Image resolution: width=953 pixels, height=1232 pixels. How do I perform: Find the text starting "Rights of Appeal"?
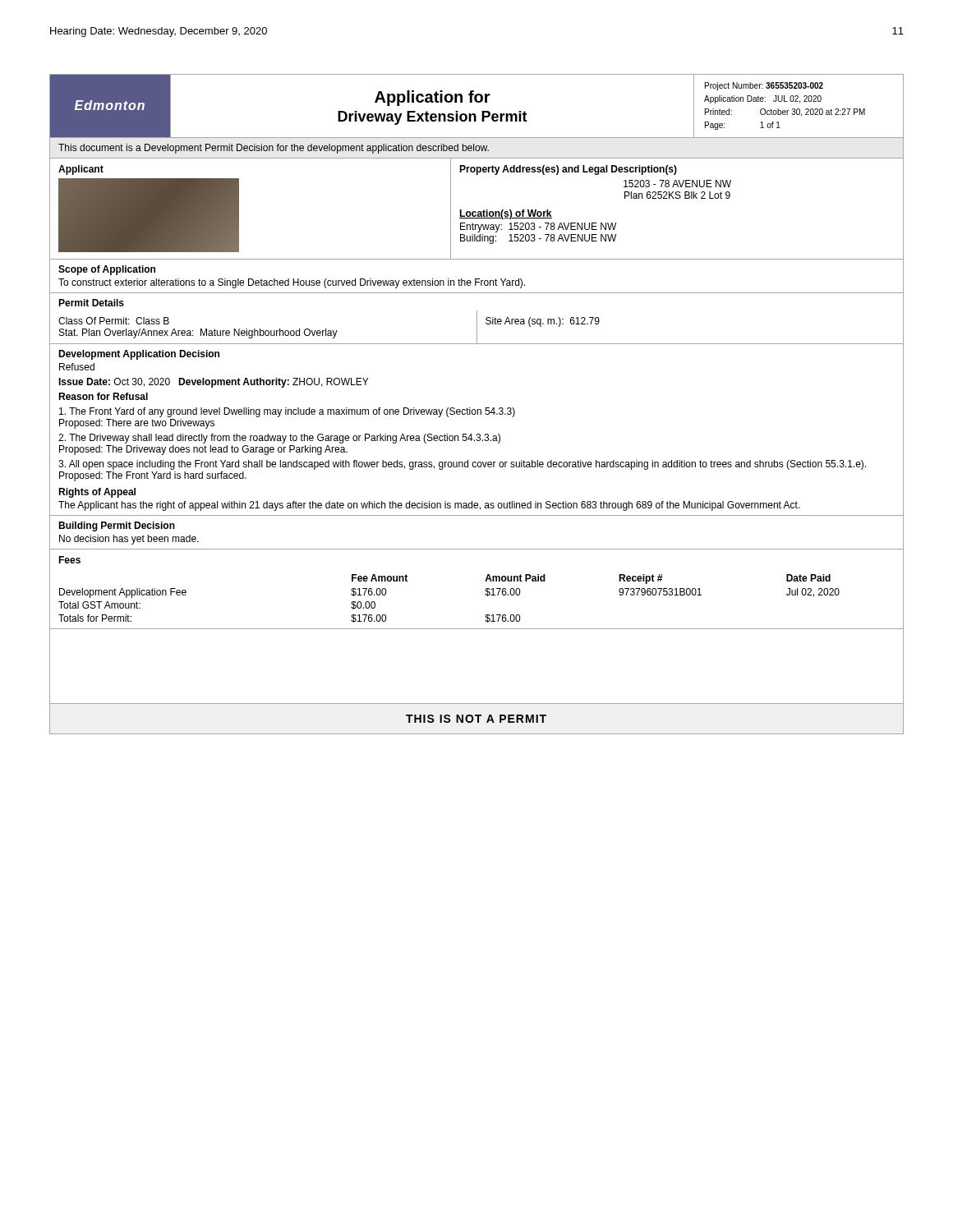click(x=97, y=492)
